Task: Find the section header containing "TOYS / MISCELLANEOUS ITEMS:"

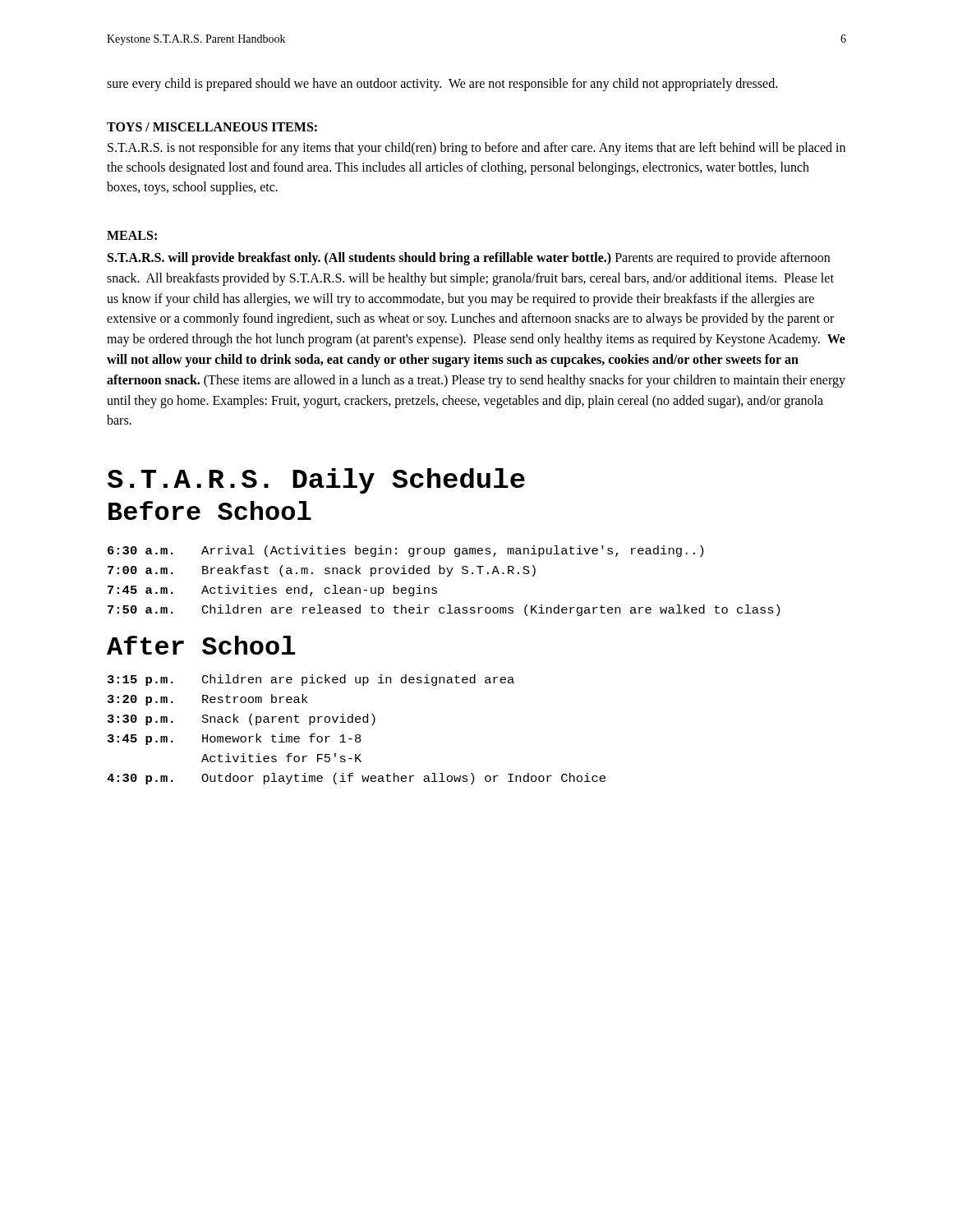Action: (212, 127)
